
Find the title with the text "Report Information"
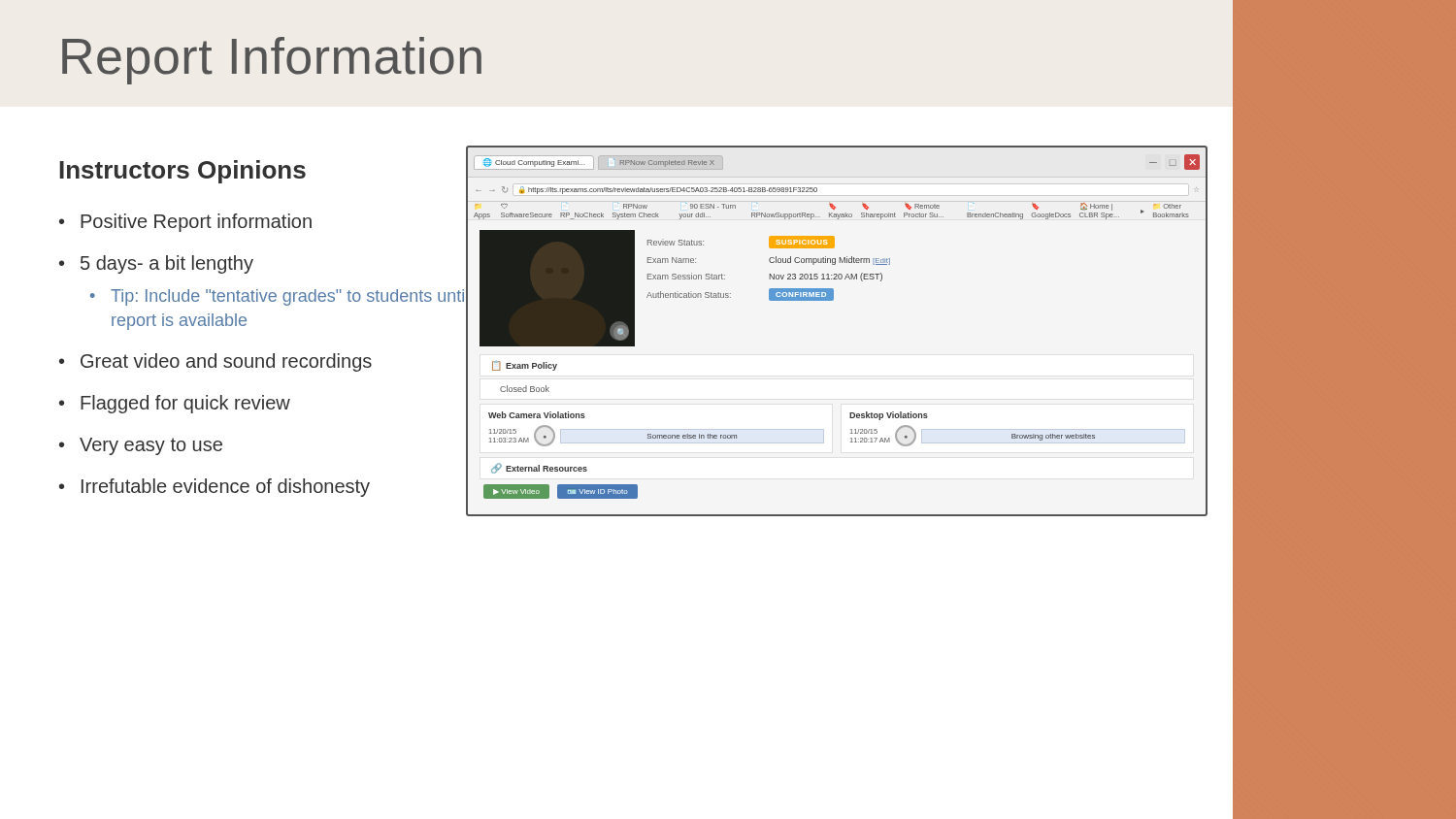click(272, 56)
